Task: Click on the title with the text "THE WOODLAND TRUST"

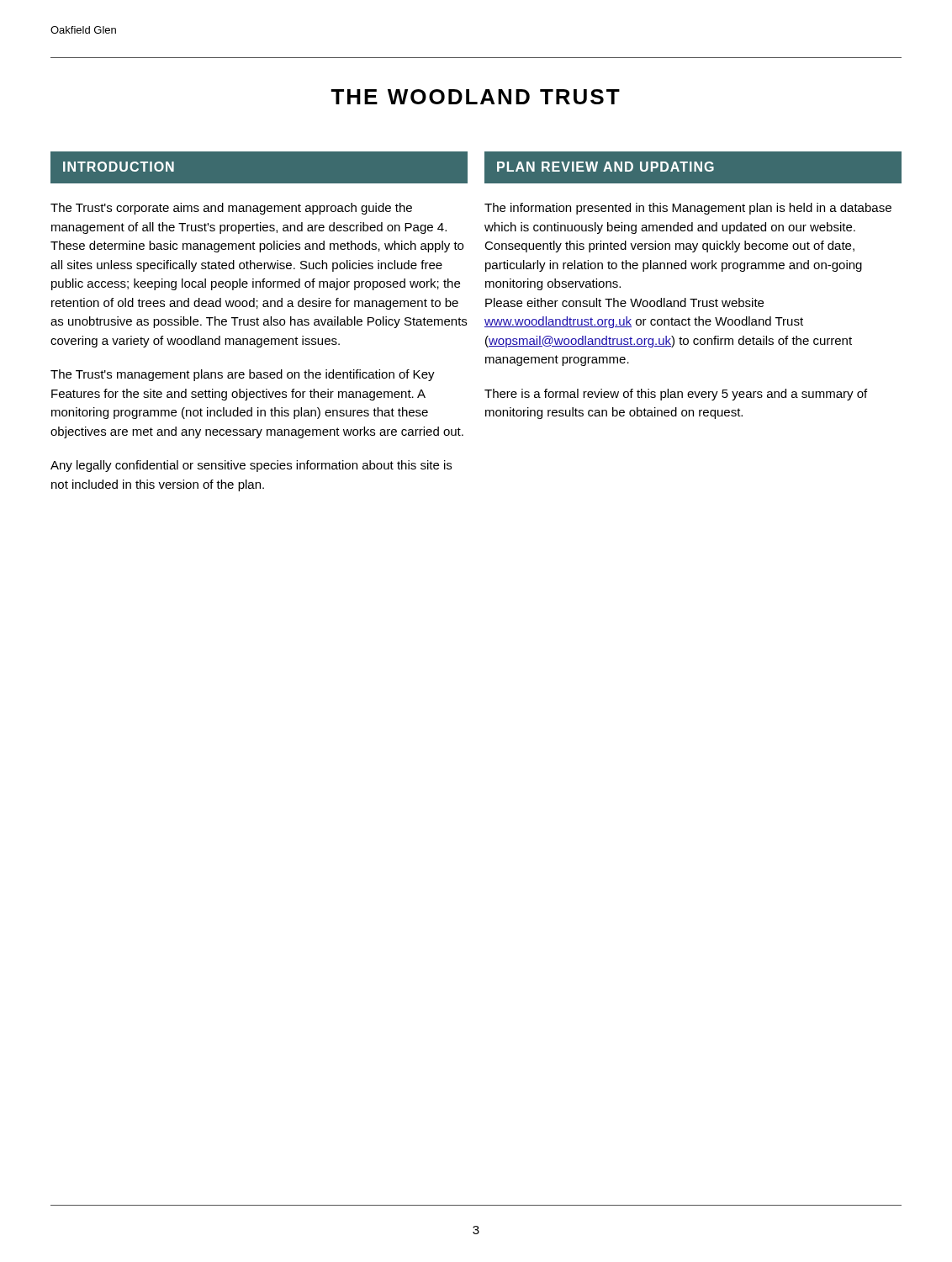Action: [476, 93]
